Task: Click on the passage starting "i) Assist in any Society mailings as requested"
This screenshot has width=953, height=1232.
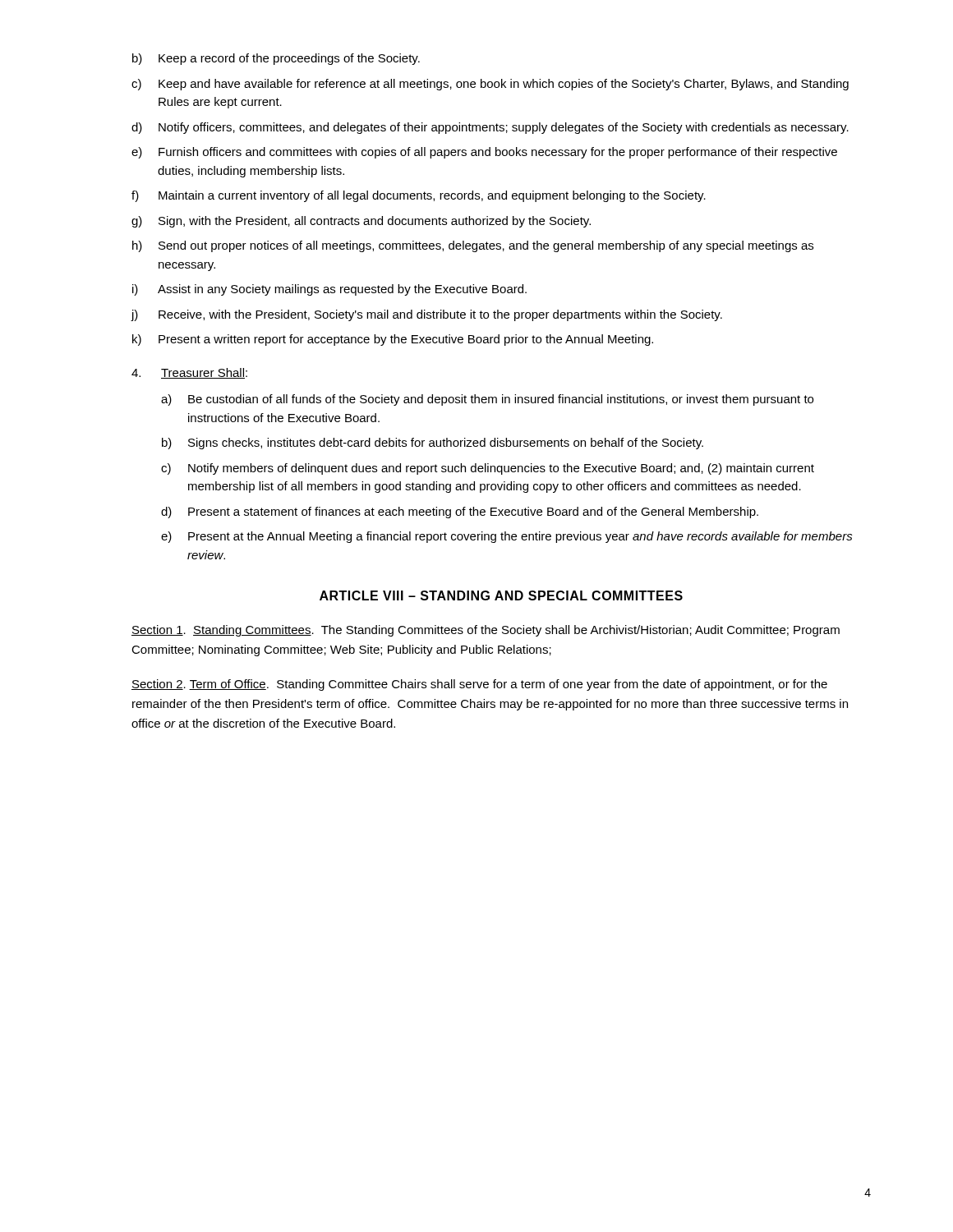Action: click(501, 289)
